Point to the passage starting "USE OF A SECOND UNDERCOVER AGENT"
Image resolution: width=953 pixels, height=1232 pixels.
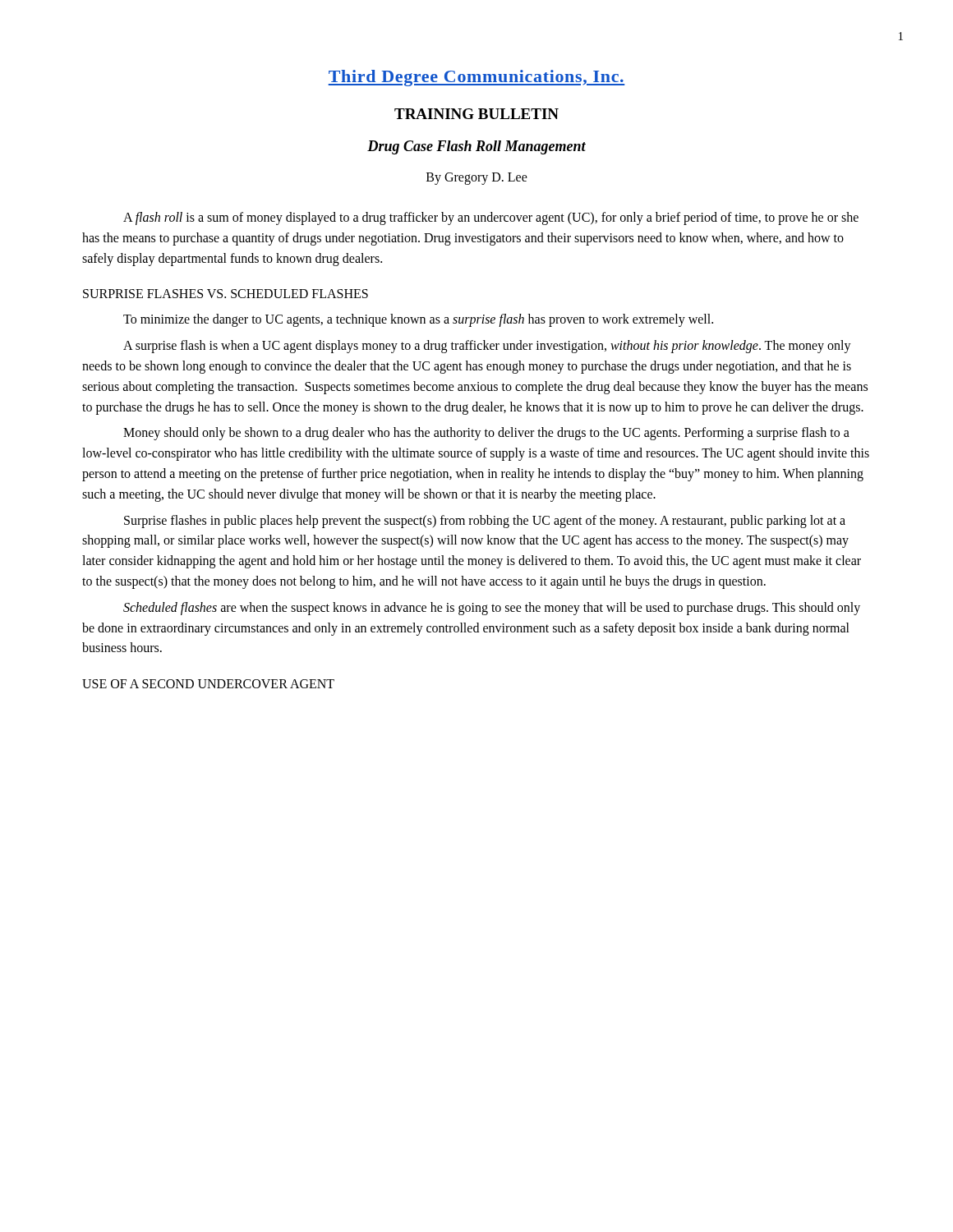pos(208,684)
